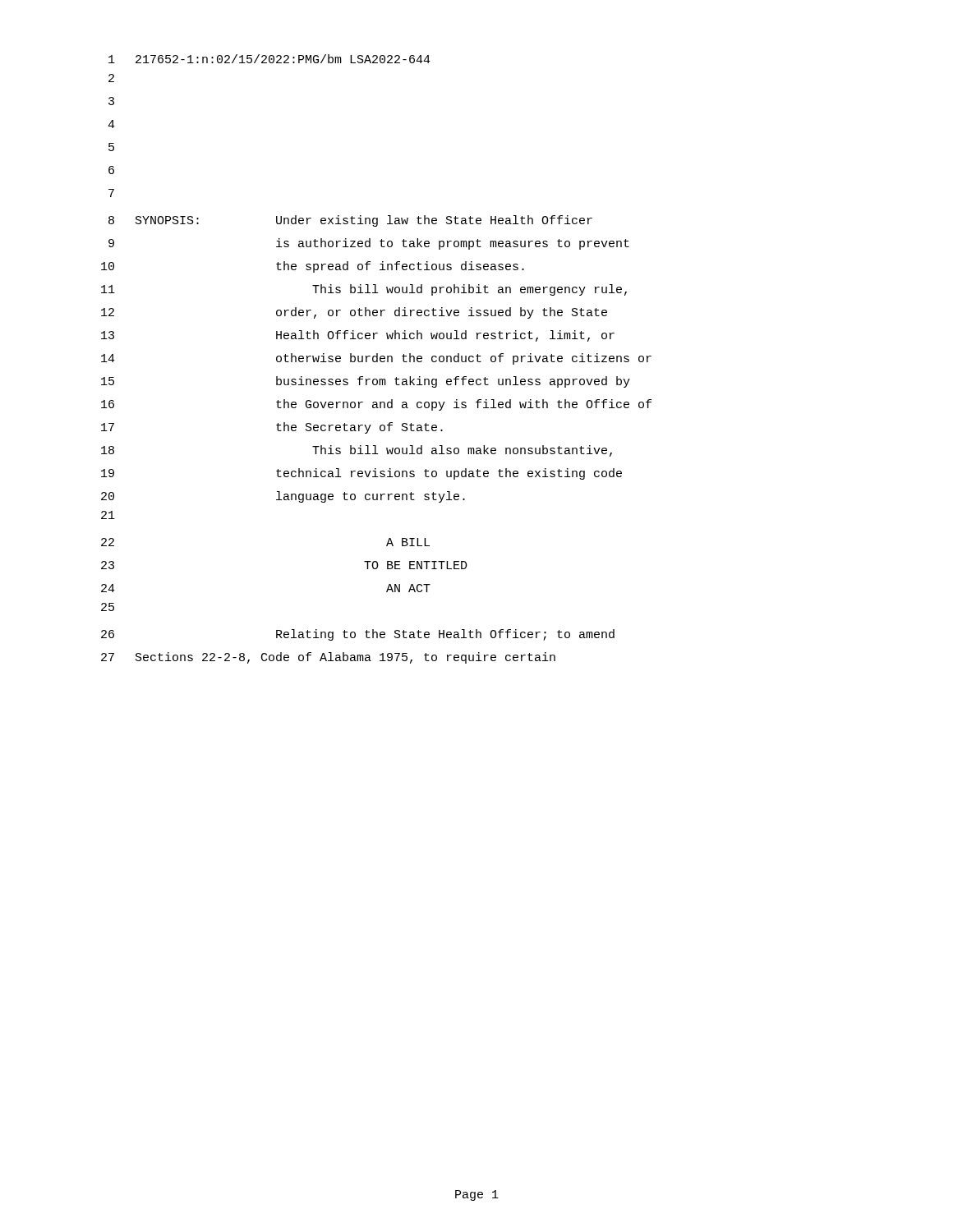
Task: Select the text block containing "26 Relating to the State Health Officer; to"
Action: tap(341, 636)
